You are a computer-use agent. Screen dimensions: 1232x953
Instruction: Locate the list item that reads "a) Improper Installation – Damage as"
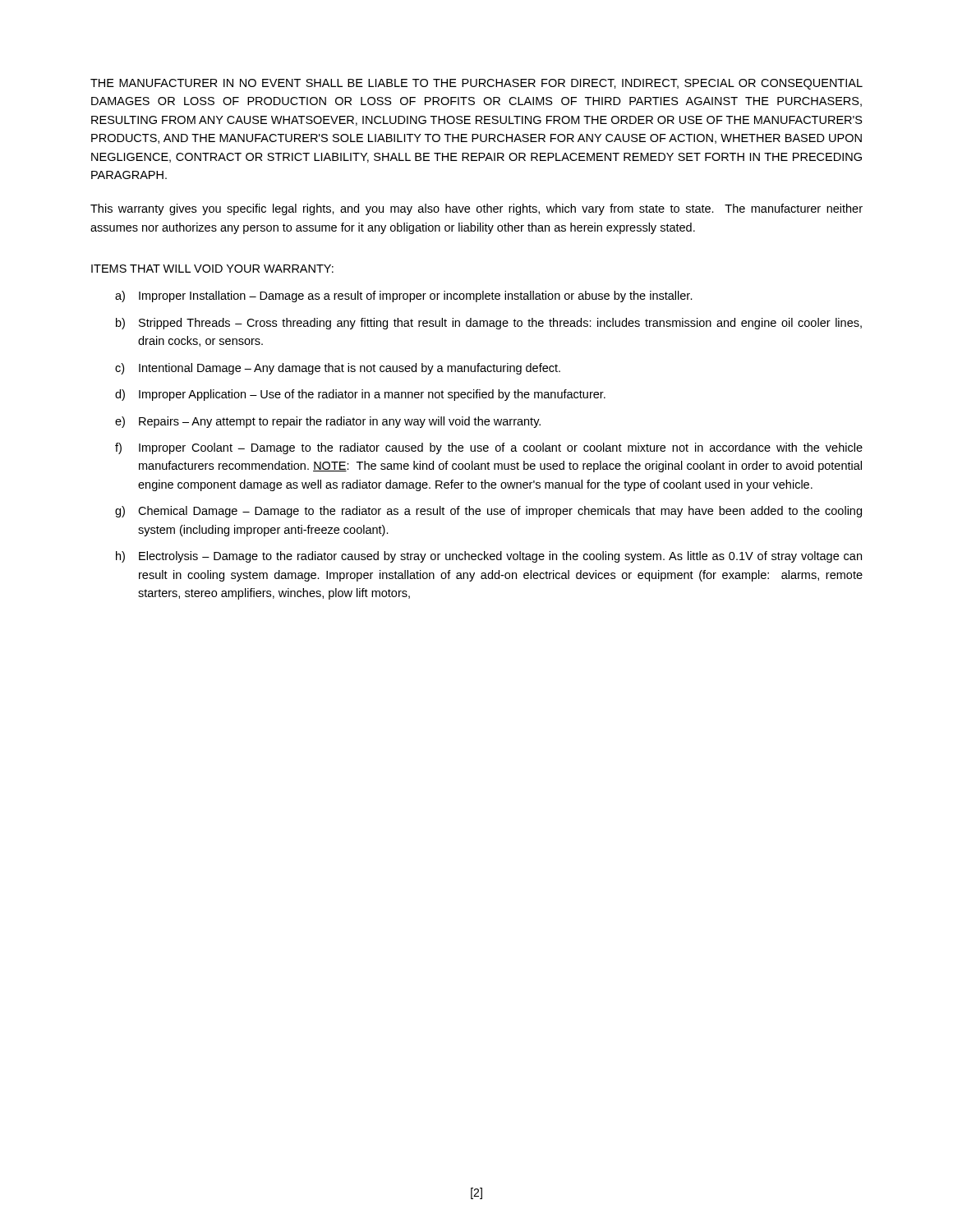[489, 296]
